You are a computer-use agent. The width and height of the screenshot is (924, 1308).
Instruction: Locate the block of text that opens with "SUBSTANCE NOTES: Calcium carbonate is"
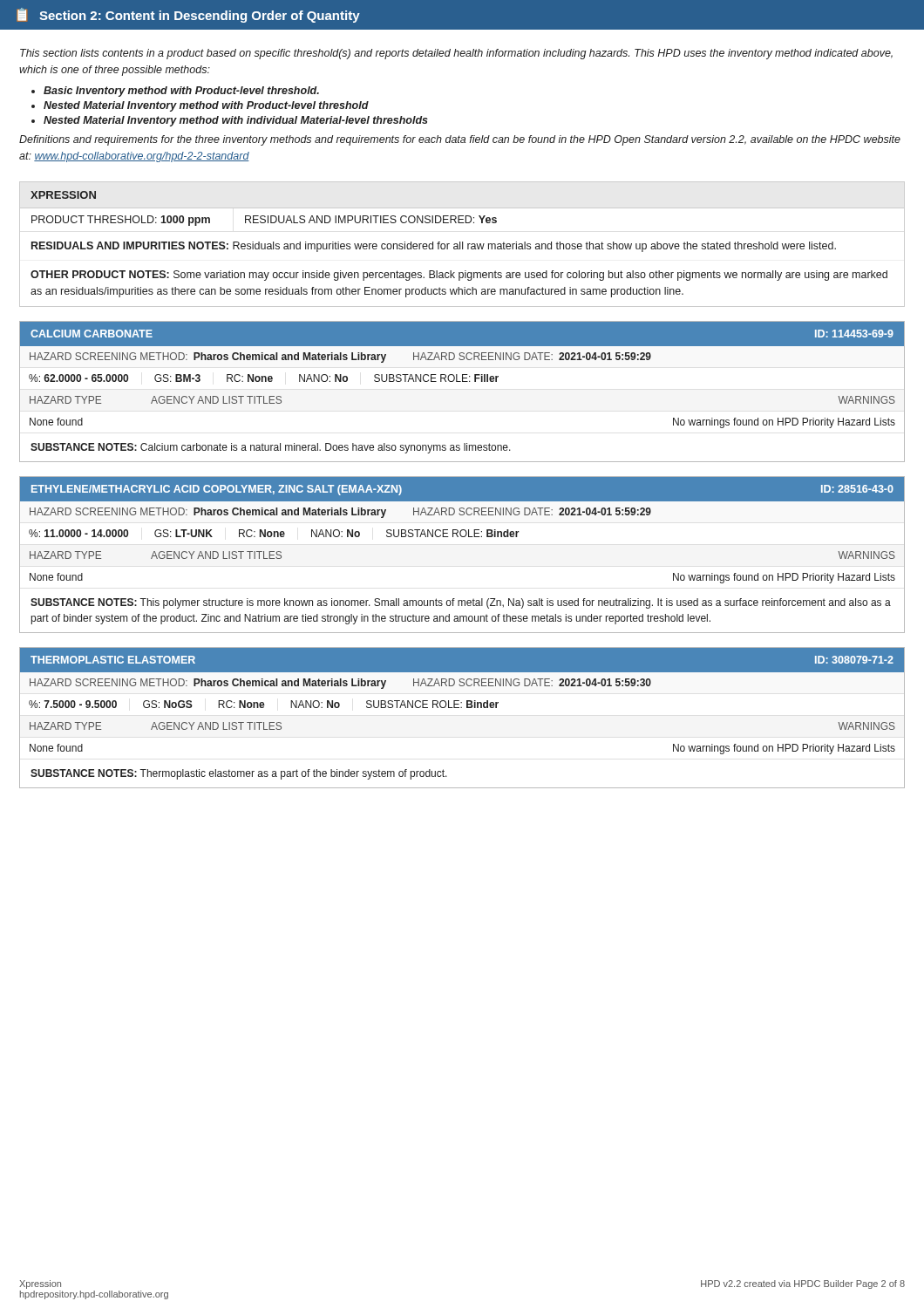click(x=271, y=447)
